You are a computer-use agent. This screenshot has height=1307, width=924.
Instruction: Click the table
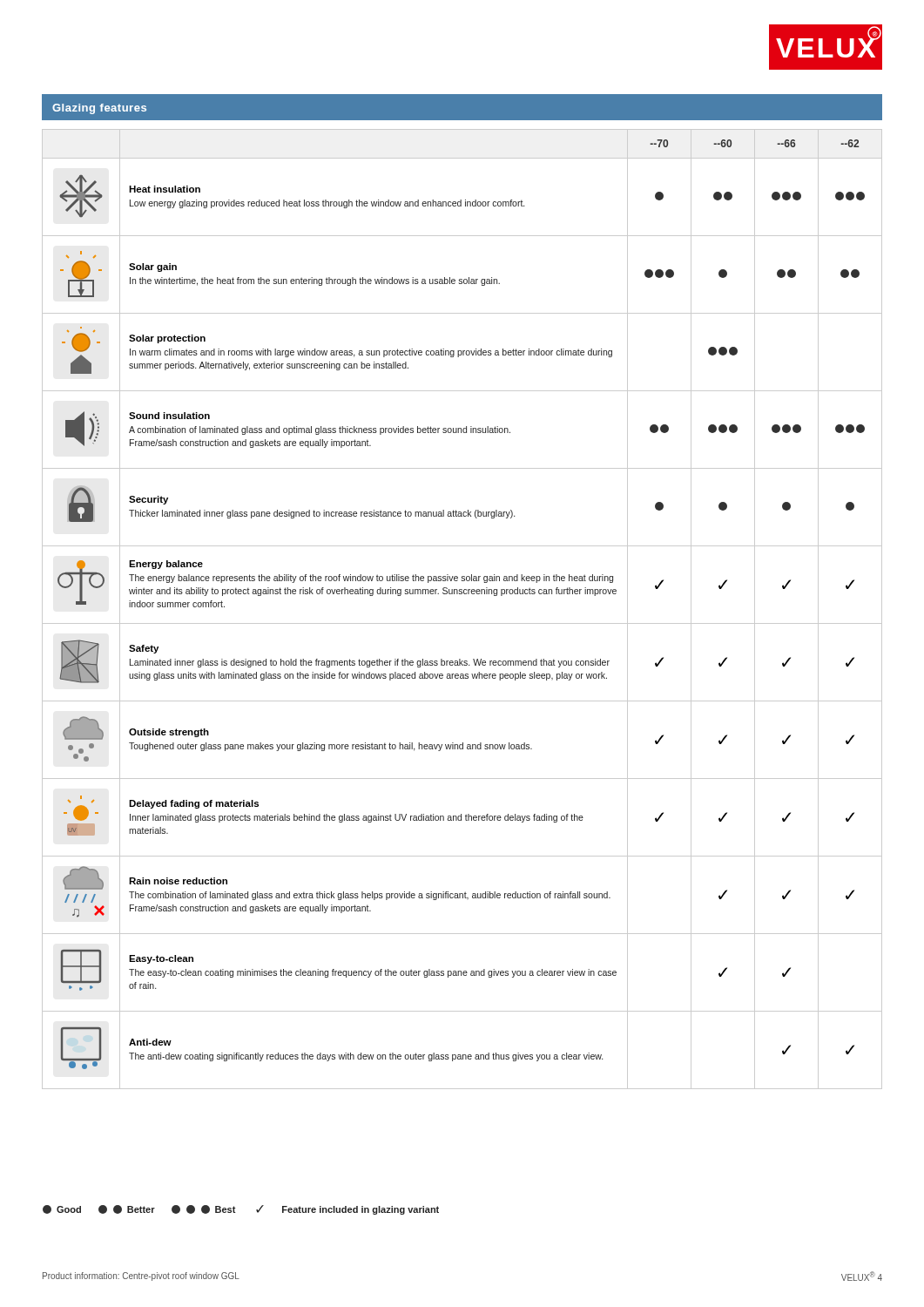coord(462,609)
